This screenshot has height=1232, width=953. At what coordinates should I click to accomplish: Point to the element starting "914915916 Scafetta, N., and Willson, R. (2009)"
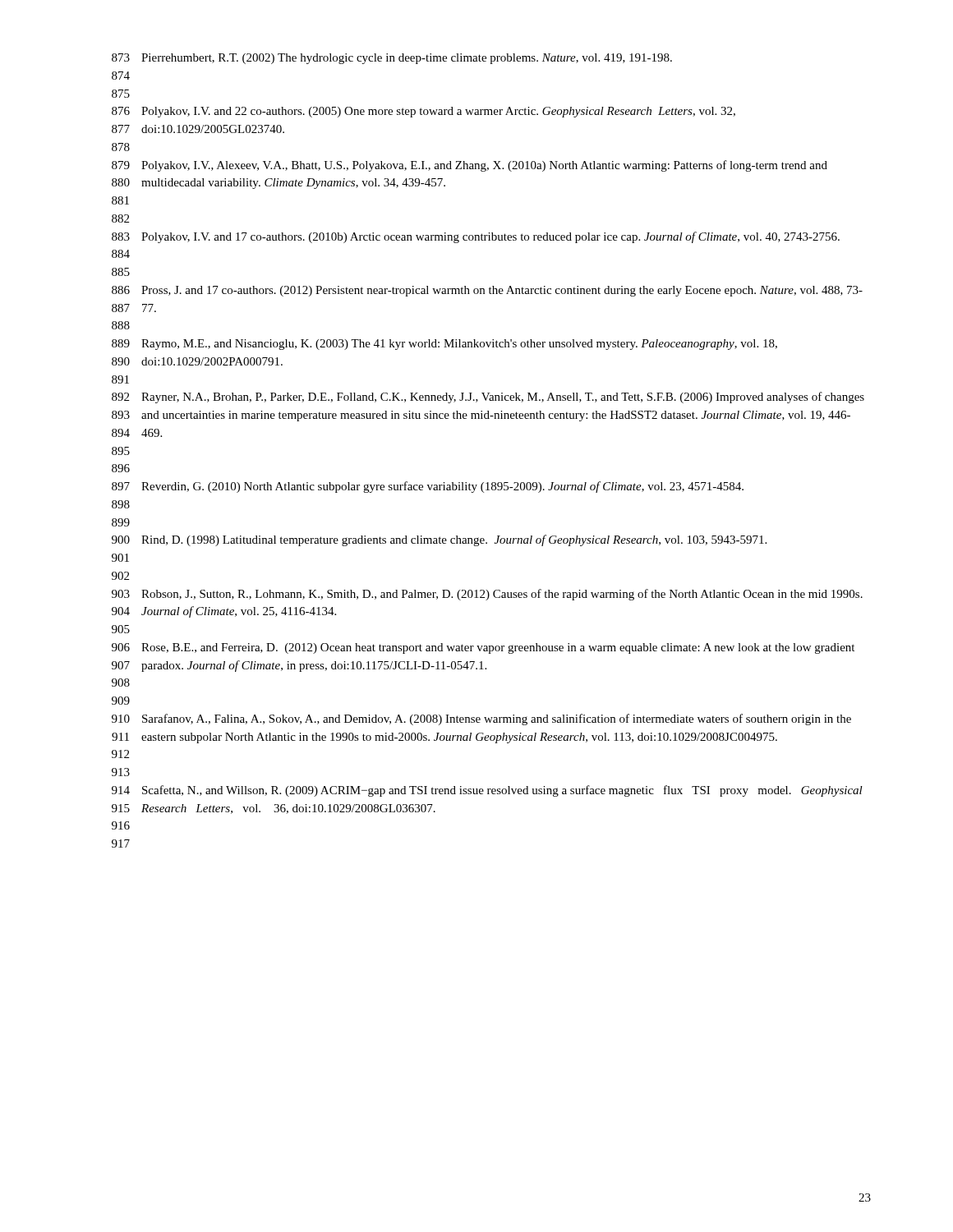tap(487, 791)
